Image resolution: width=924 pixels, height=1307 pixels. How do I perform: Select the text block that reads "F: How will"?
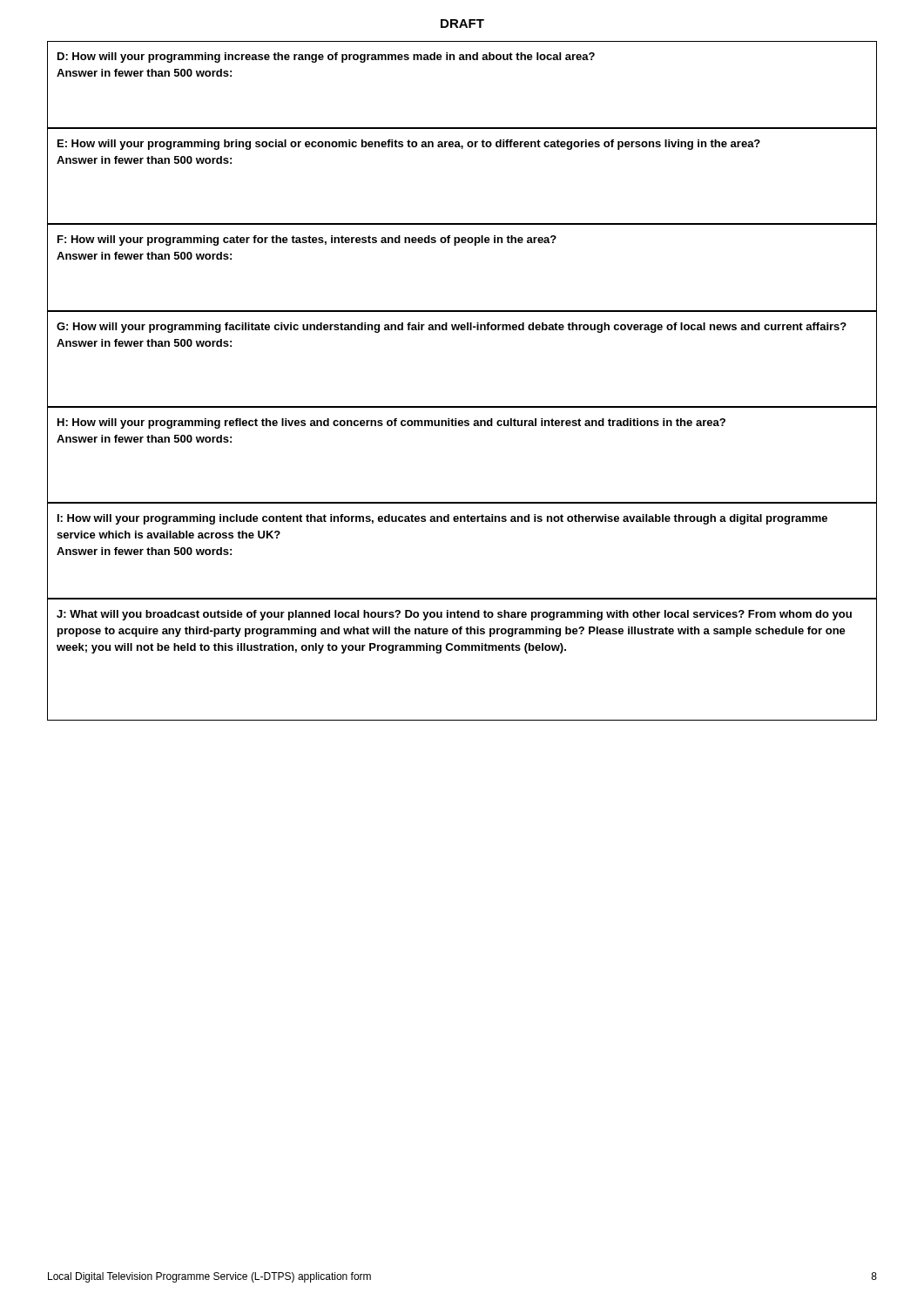pos(462,248)
